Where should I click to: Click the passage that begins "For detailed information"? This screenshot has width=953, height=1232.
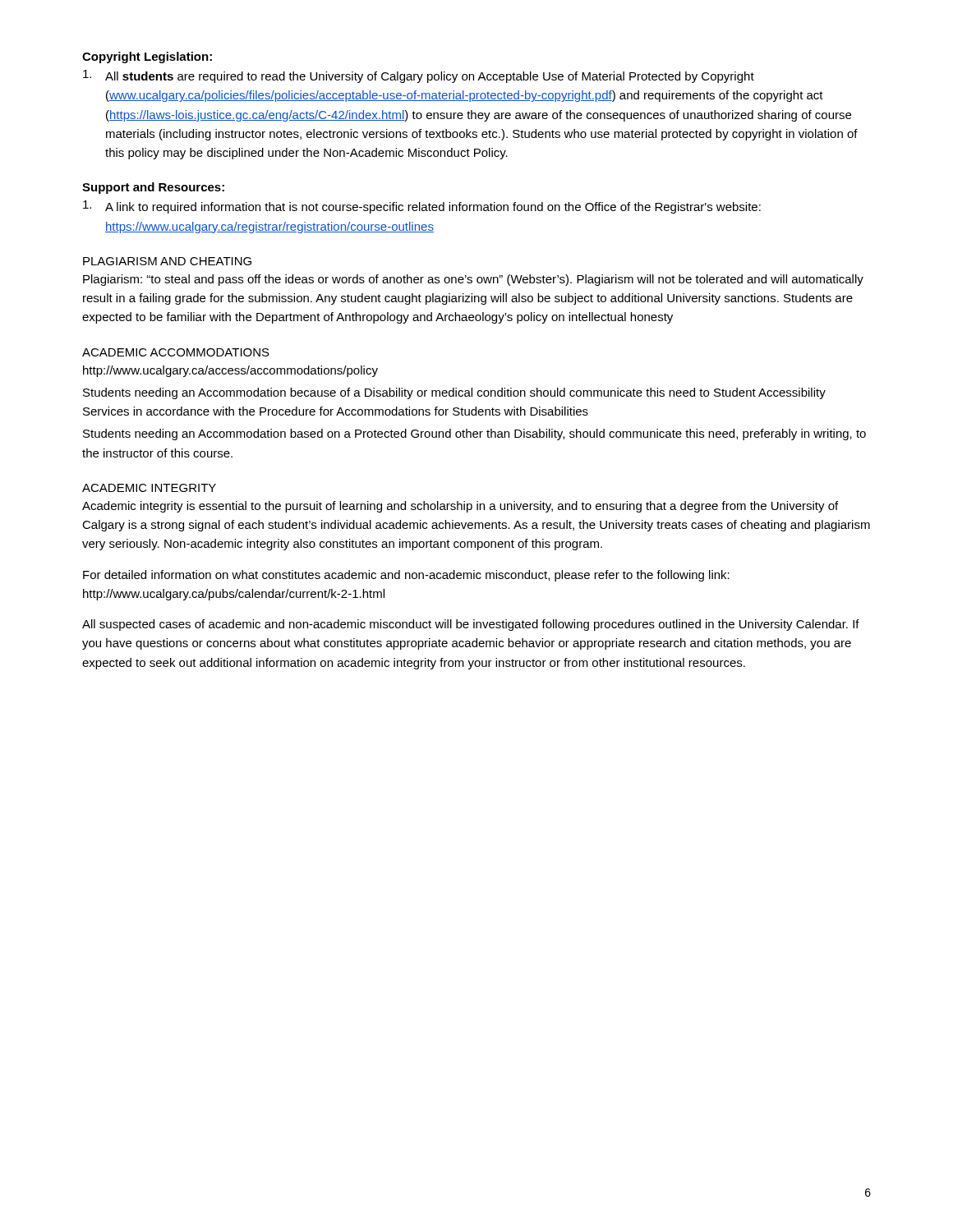[406, 584]
